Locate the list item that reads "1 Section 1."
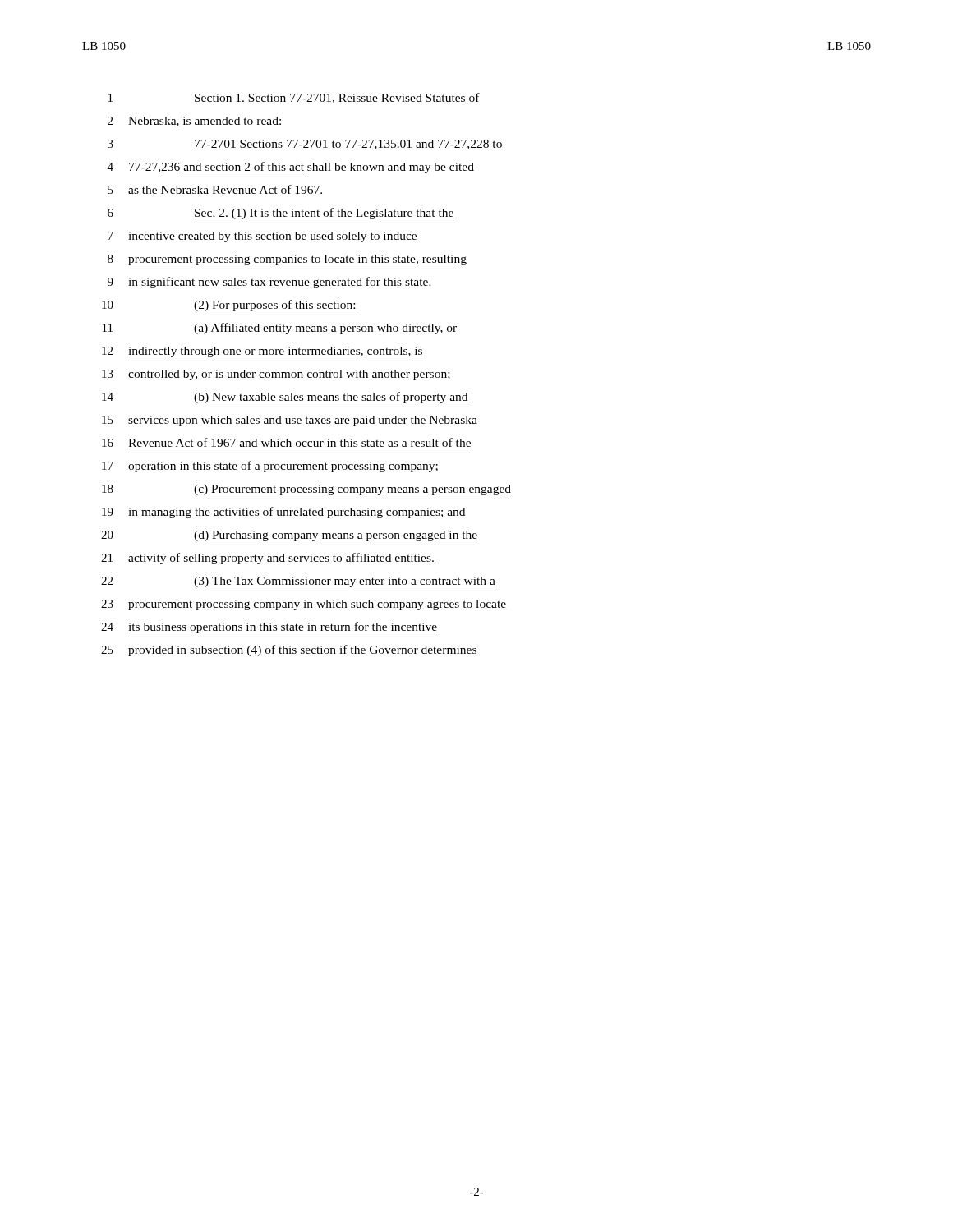This screenshot has width=953, height=1232. (476, 97)
